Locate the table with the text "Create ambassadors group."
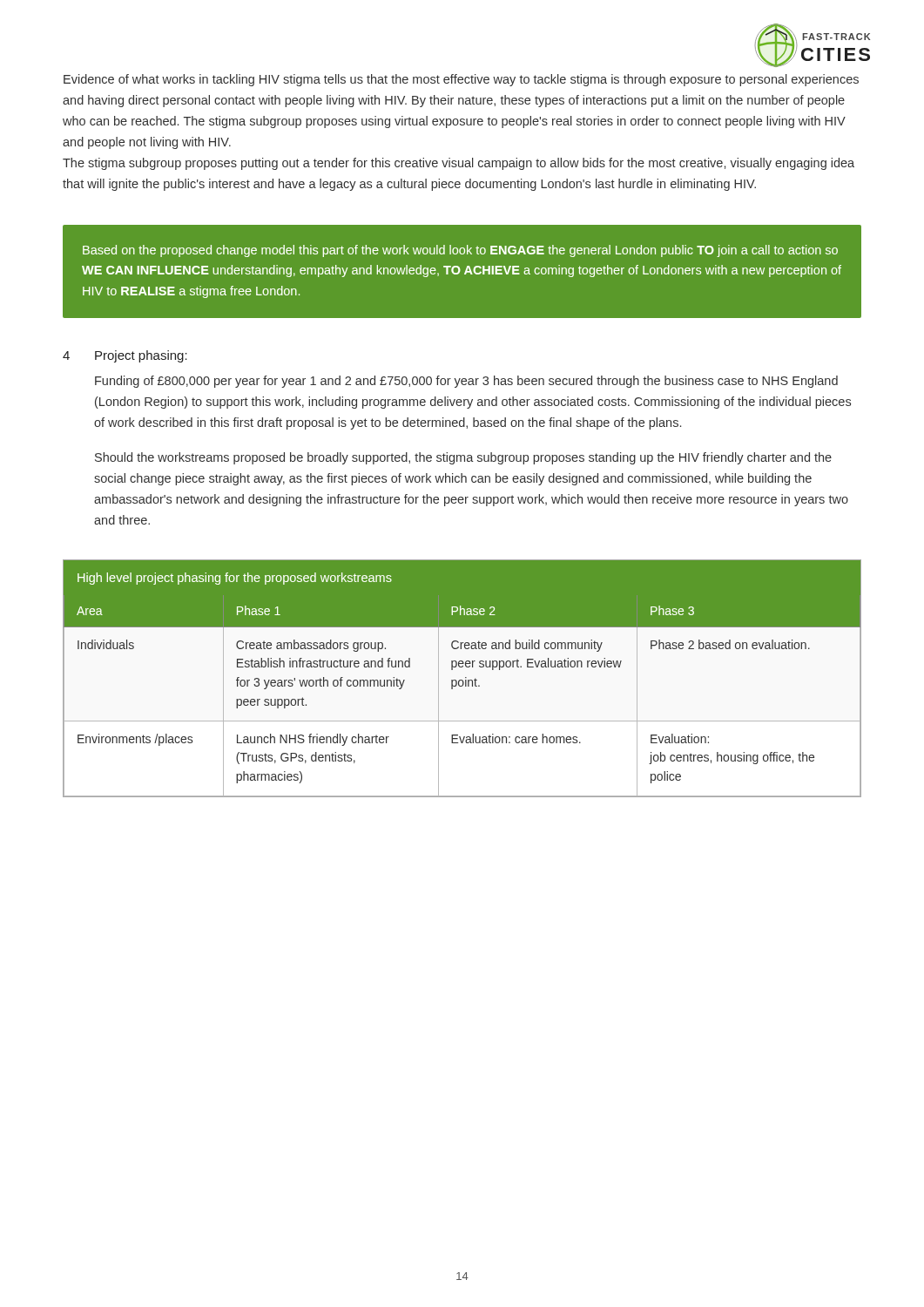Screen dimensions: 1307x924 point(462,678)
